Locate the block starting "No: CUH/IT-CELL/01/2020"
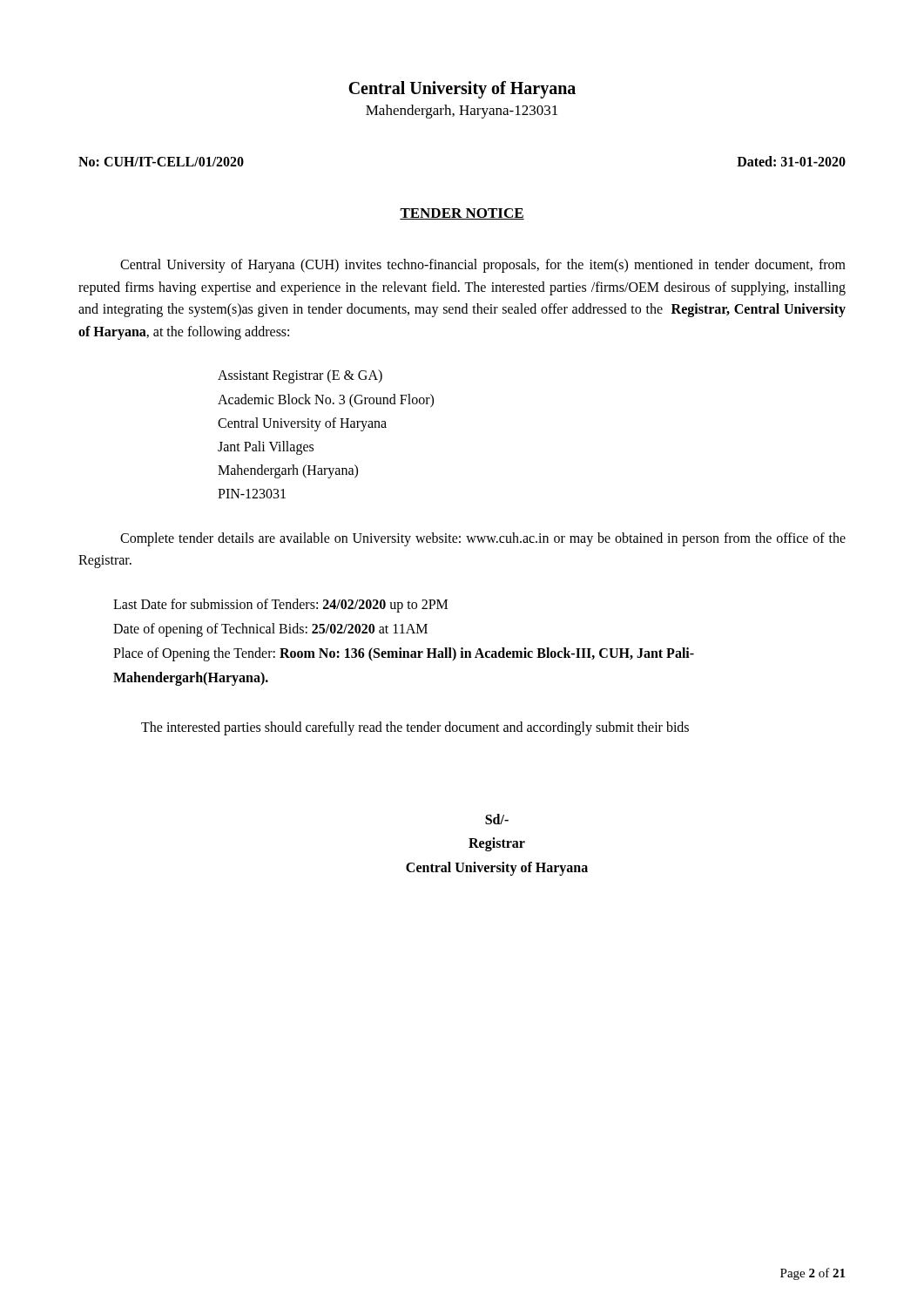Screen dimensions: 1307x924 coord(161,162)
